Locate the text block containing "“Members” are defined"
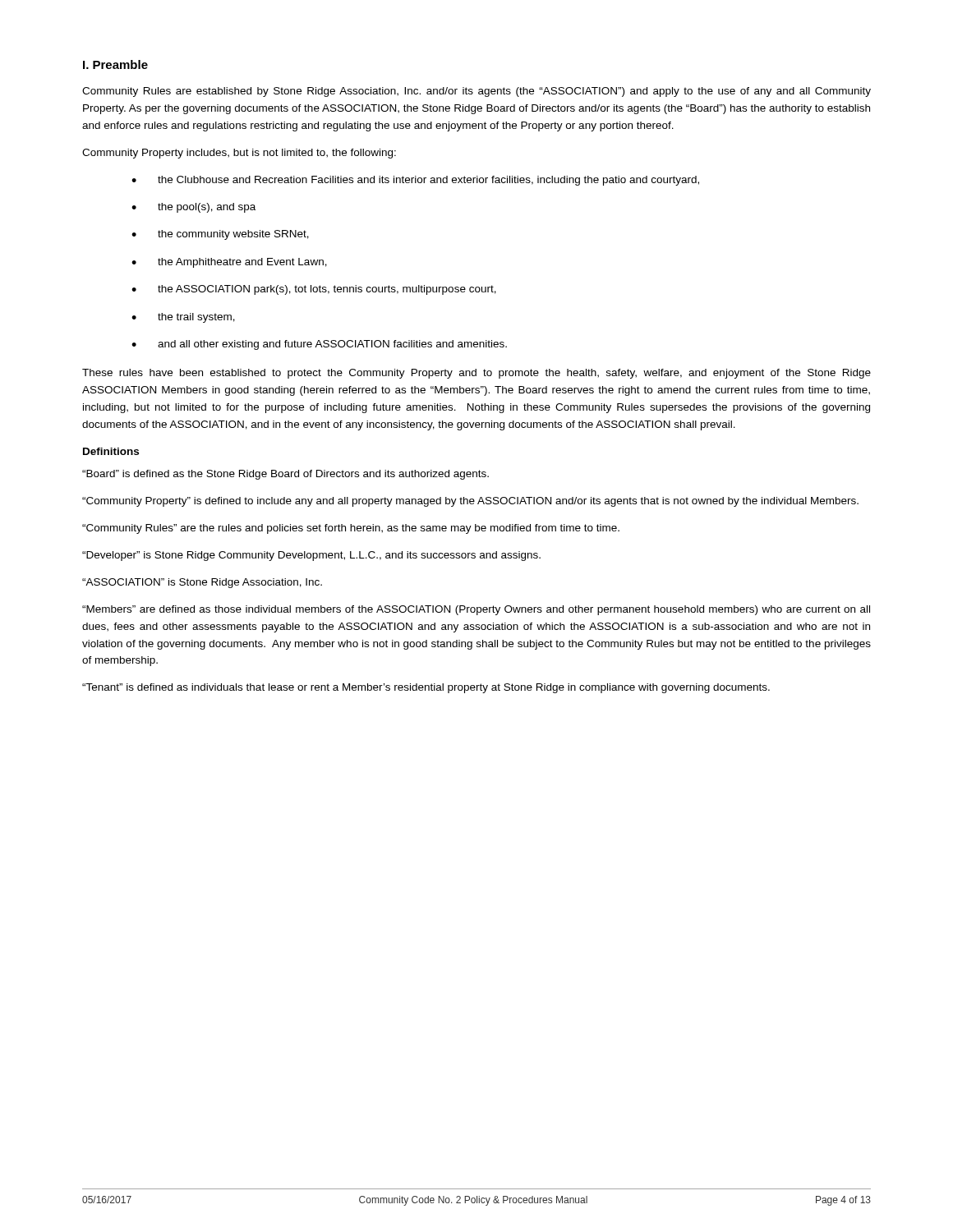This screenshot has height=1232, width=953. point(476,635)
